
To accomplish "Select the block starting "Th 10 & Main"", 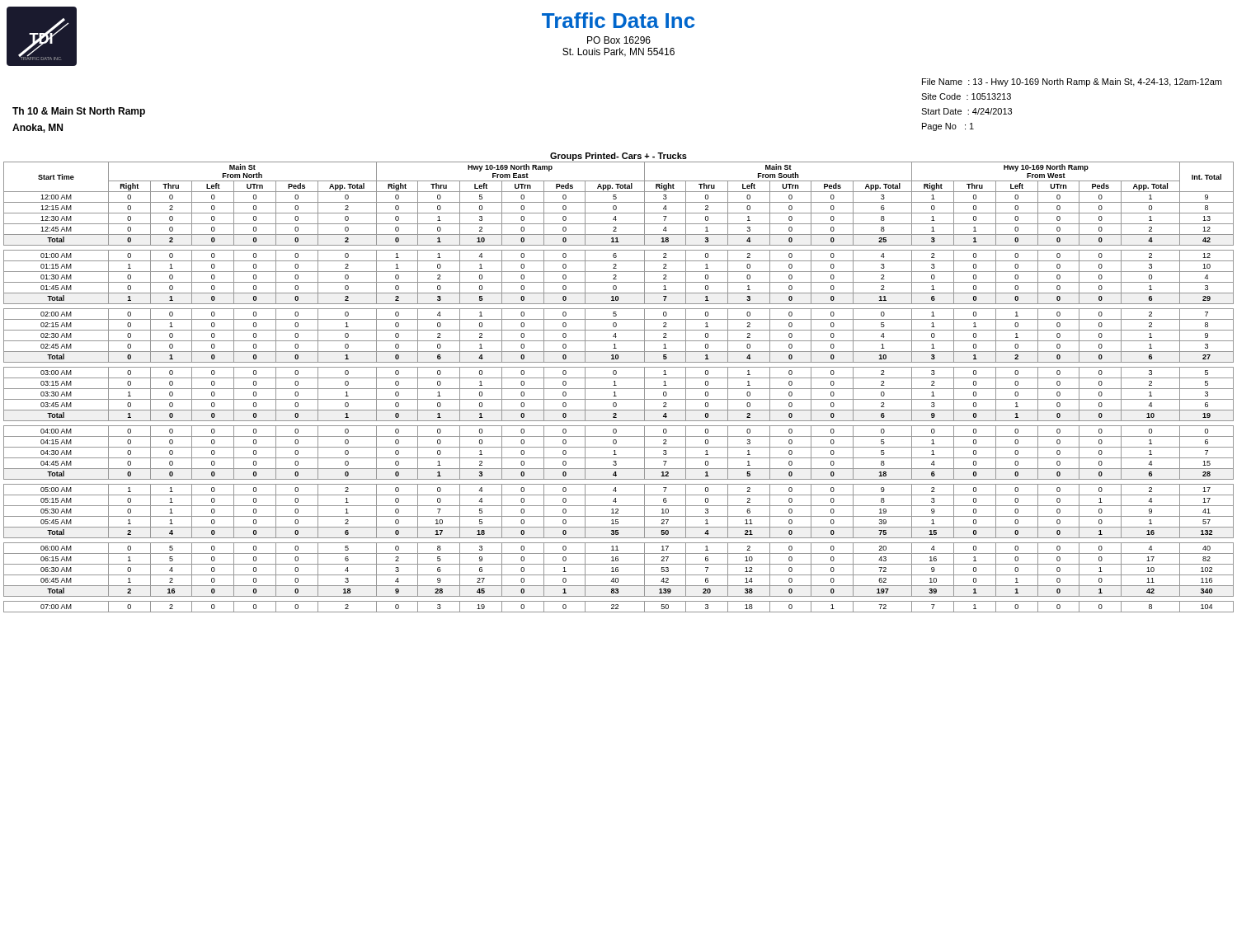I will pyautogui.click(x=79, y=120).
